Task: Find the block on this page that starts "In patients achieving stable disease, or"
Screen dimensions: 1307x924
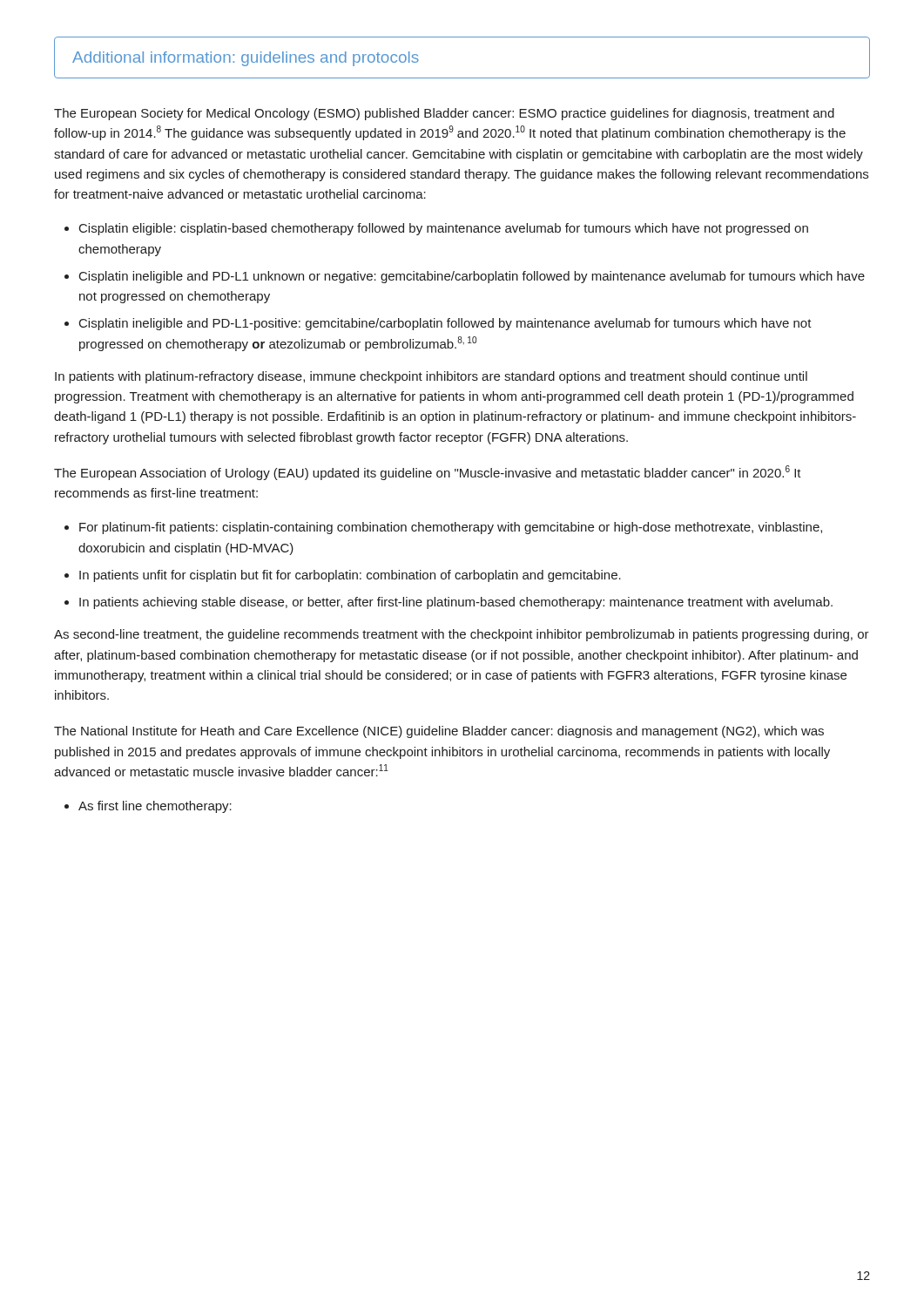Action: click(x=456, y=602)
